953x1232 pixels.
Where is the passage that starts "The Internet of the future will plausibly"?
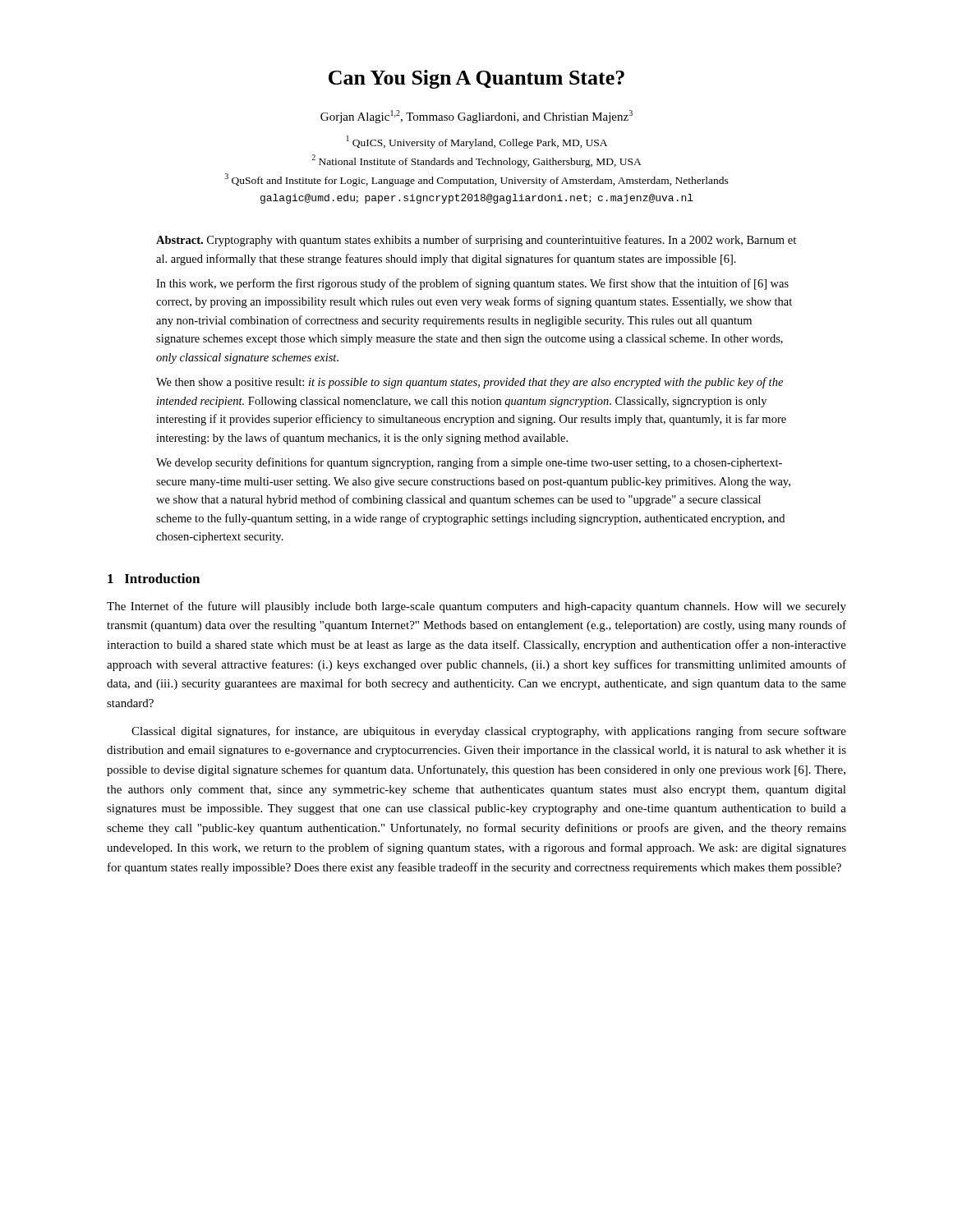pos(476,737)
